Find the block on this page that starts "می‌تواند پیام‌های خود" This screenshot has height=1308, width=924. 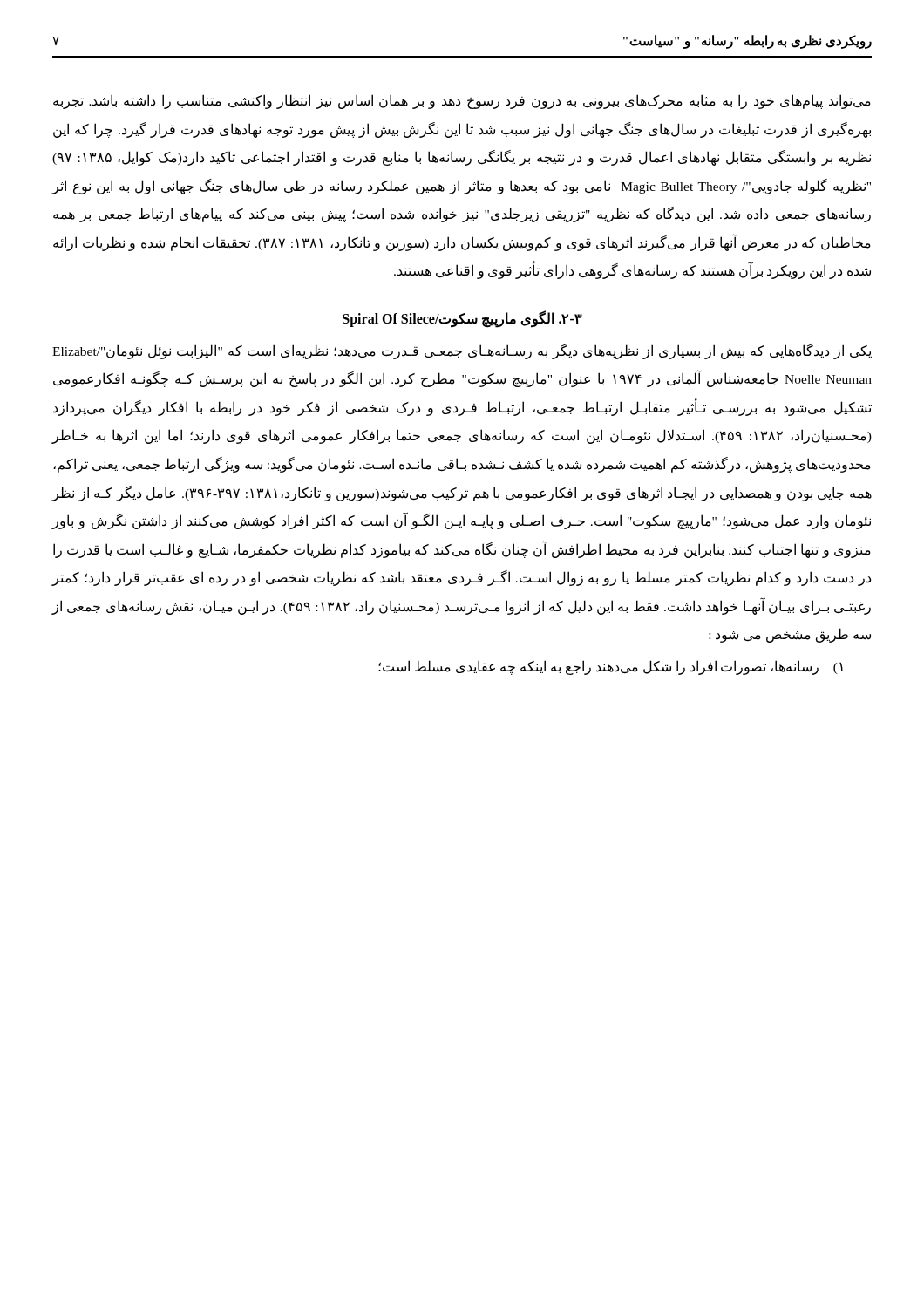[x=462, y=186]
